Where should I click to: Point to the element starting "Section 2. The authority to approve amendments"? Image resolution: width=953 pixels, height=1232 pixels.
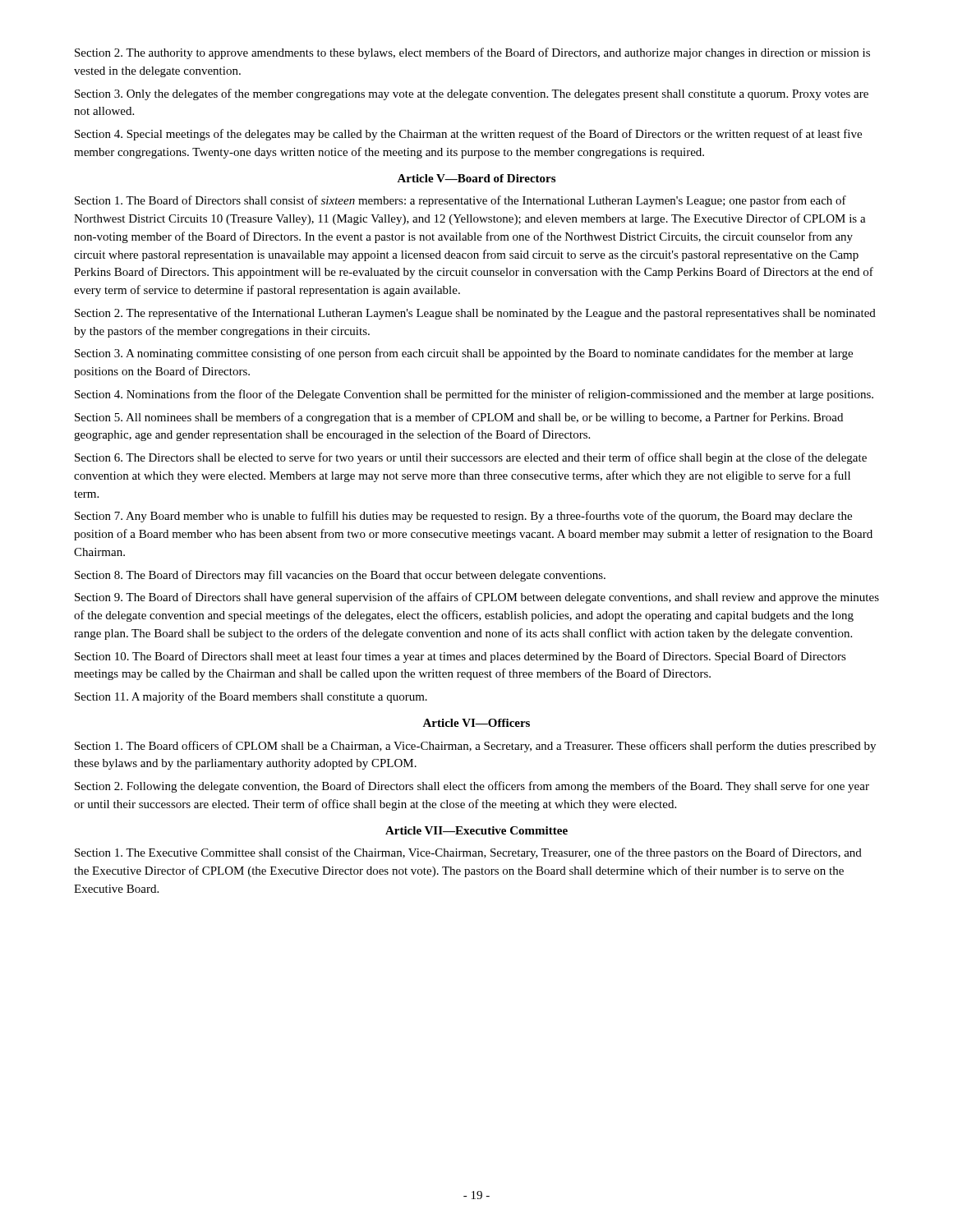click(x=476, y=62)
